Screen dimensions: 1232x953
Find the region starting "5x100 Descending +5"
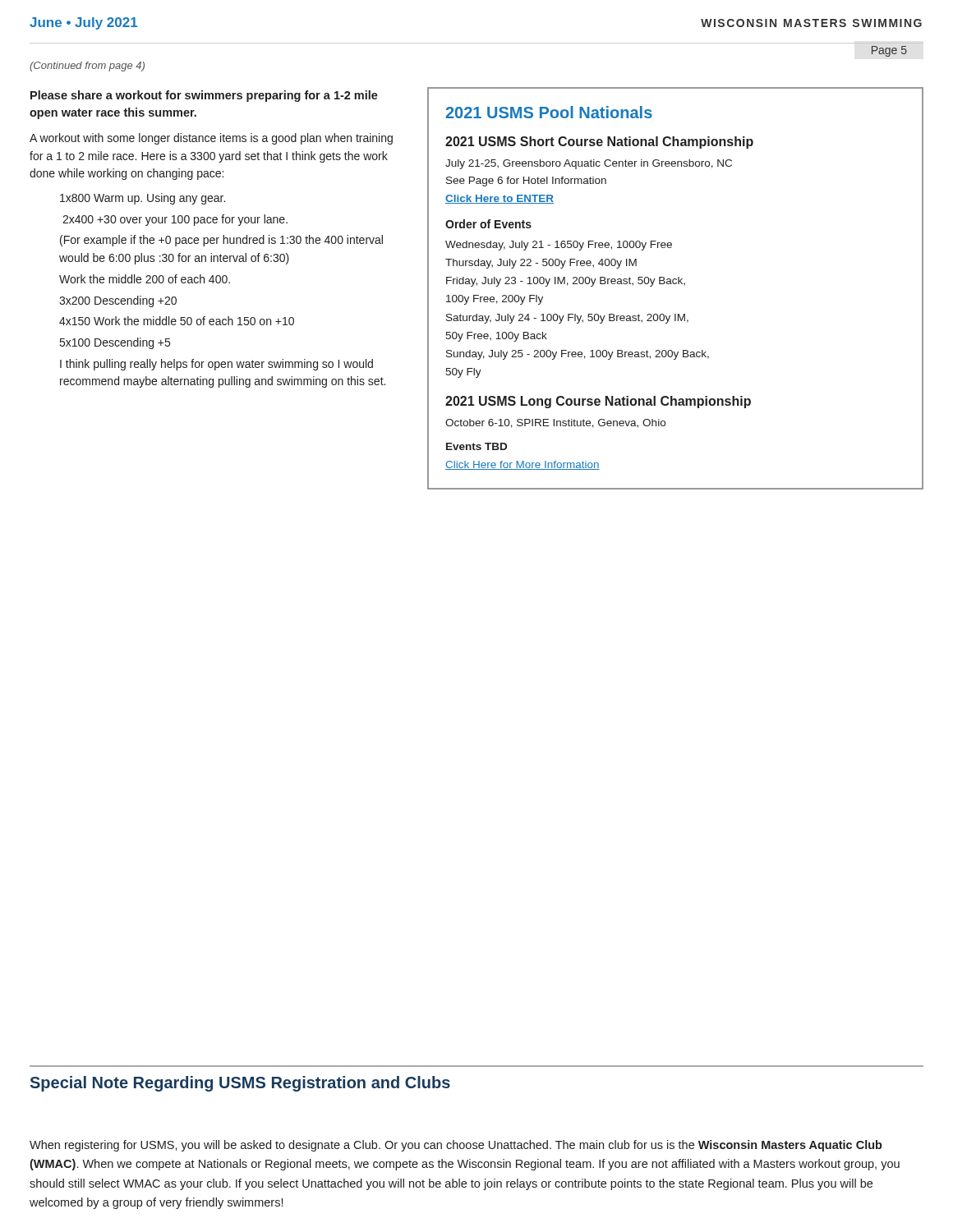pos(115,342)
